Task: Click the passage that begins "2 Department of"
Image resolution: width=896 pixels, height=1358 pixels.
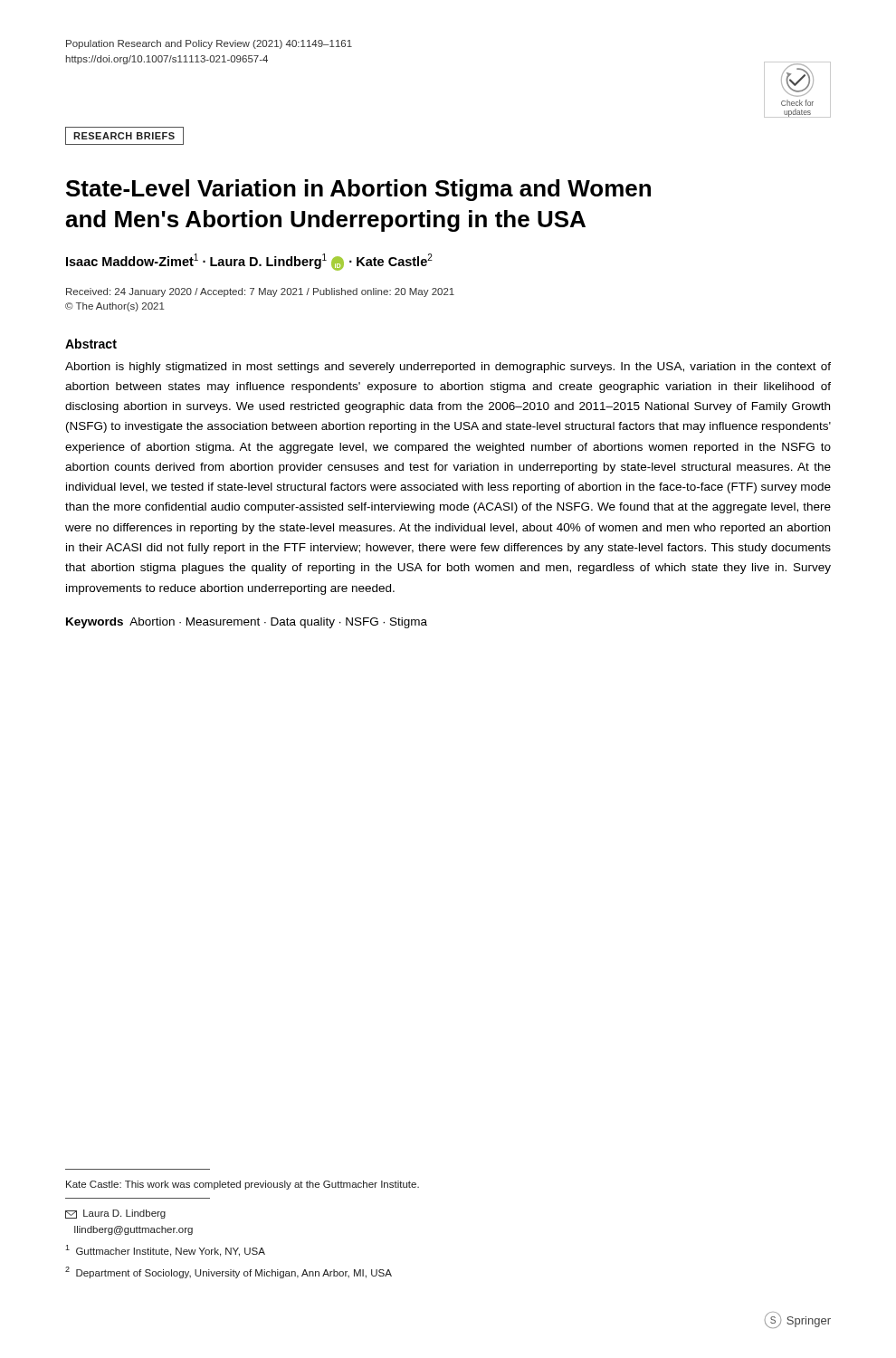Action: (228, 1271)
